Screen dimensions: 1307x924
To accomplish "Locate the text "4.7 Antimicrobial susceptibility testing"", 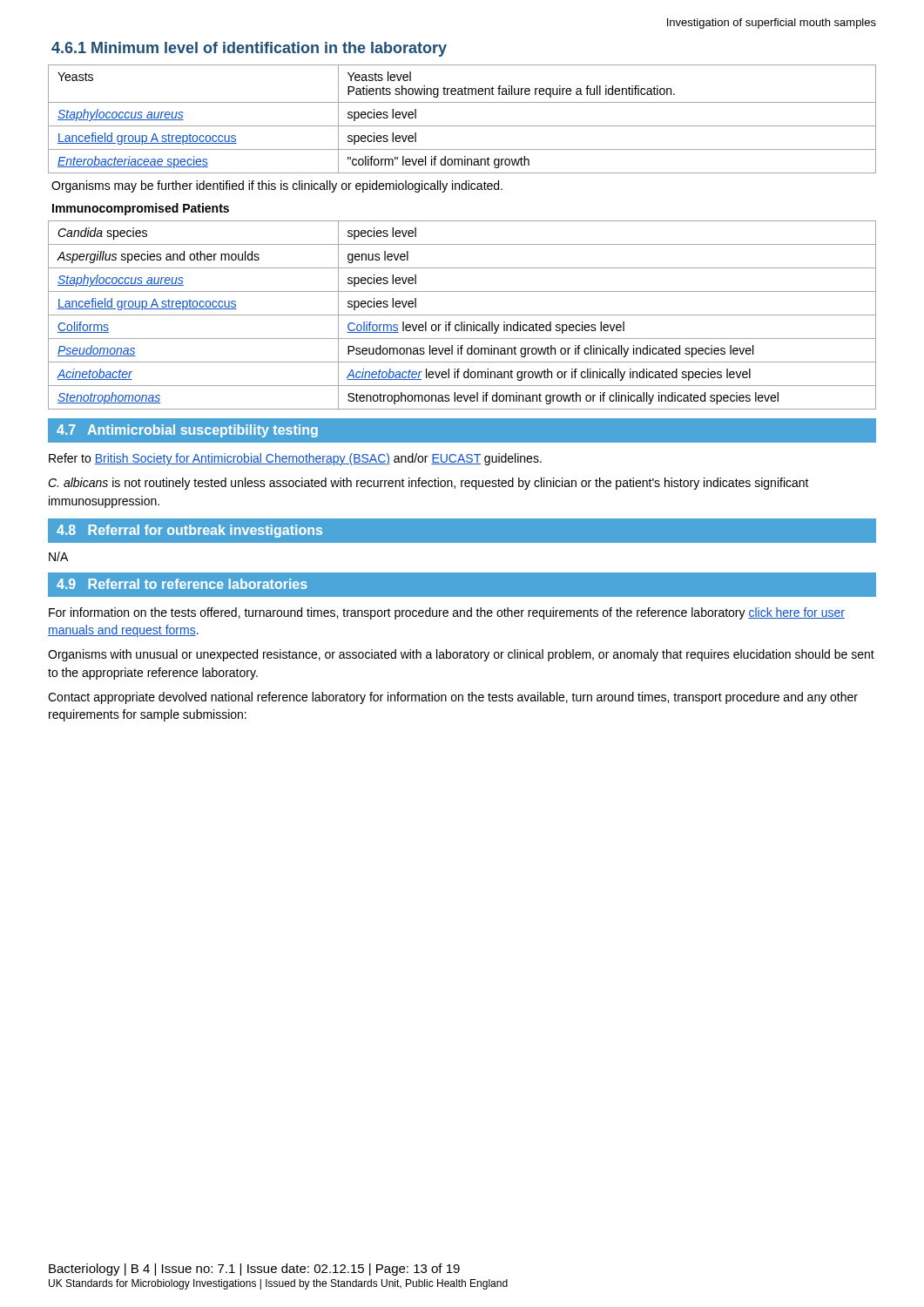I will coord(188,430).
